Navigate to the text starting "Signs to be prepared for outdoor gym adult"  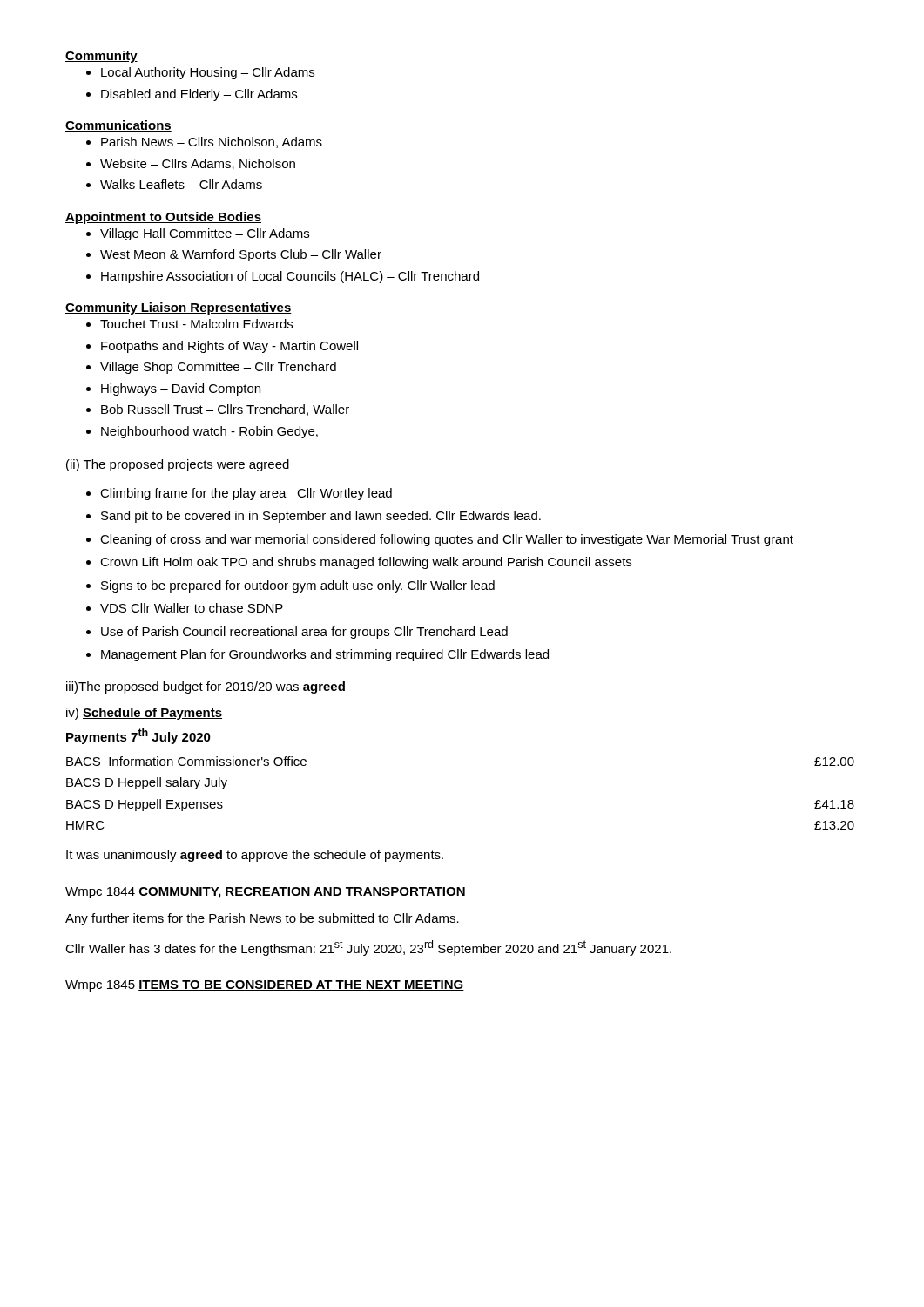click(x=298, y=585)
